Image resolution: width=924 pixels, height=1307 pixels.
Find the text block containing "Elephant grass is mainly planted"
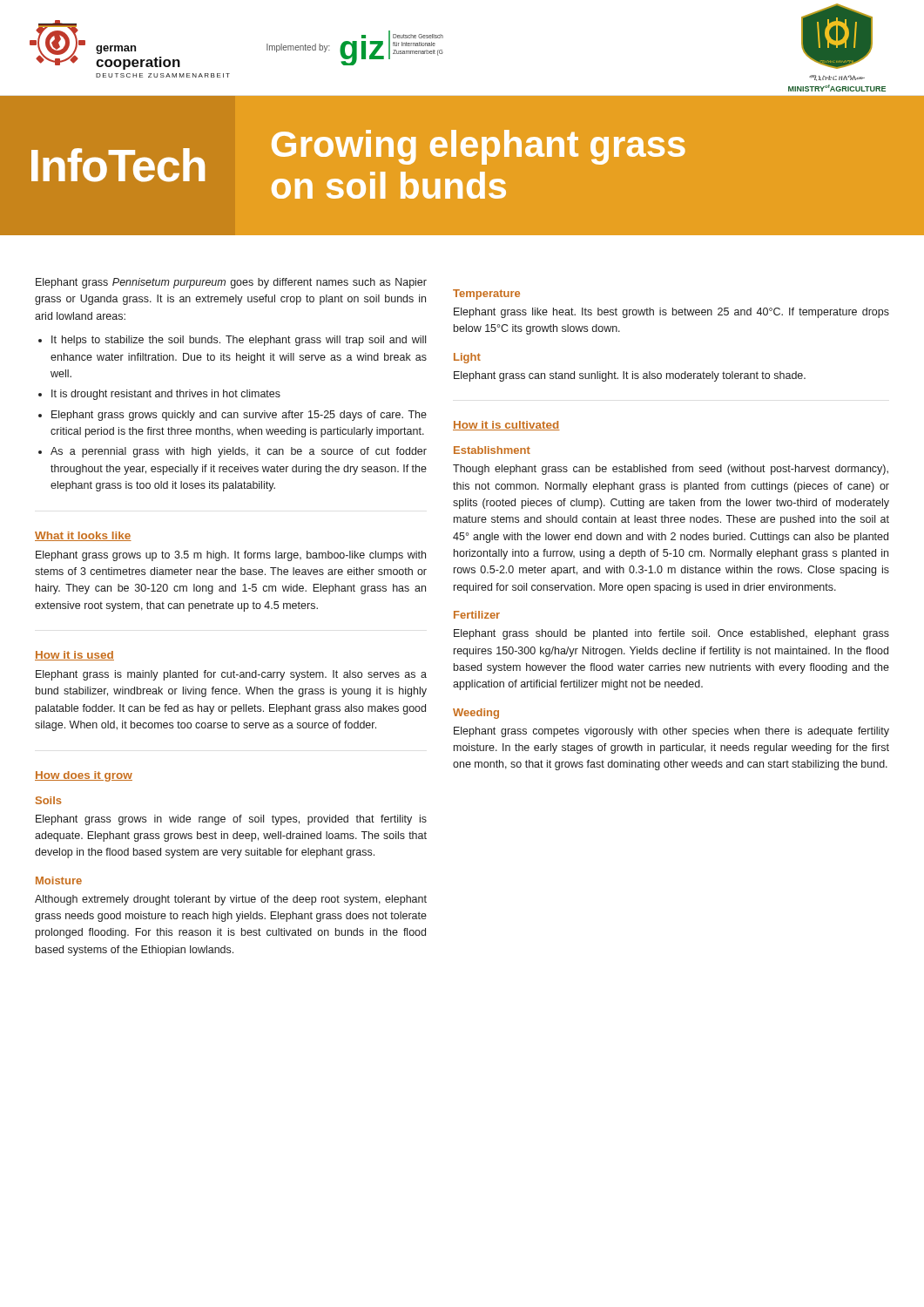231,700
